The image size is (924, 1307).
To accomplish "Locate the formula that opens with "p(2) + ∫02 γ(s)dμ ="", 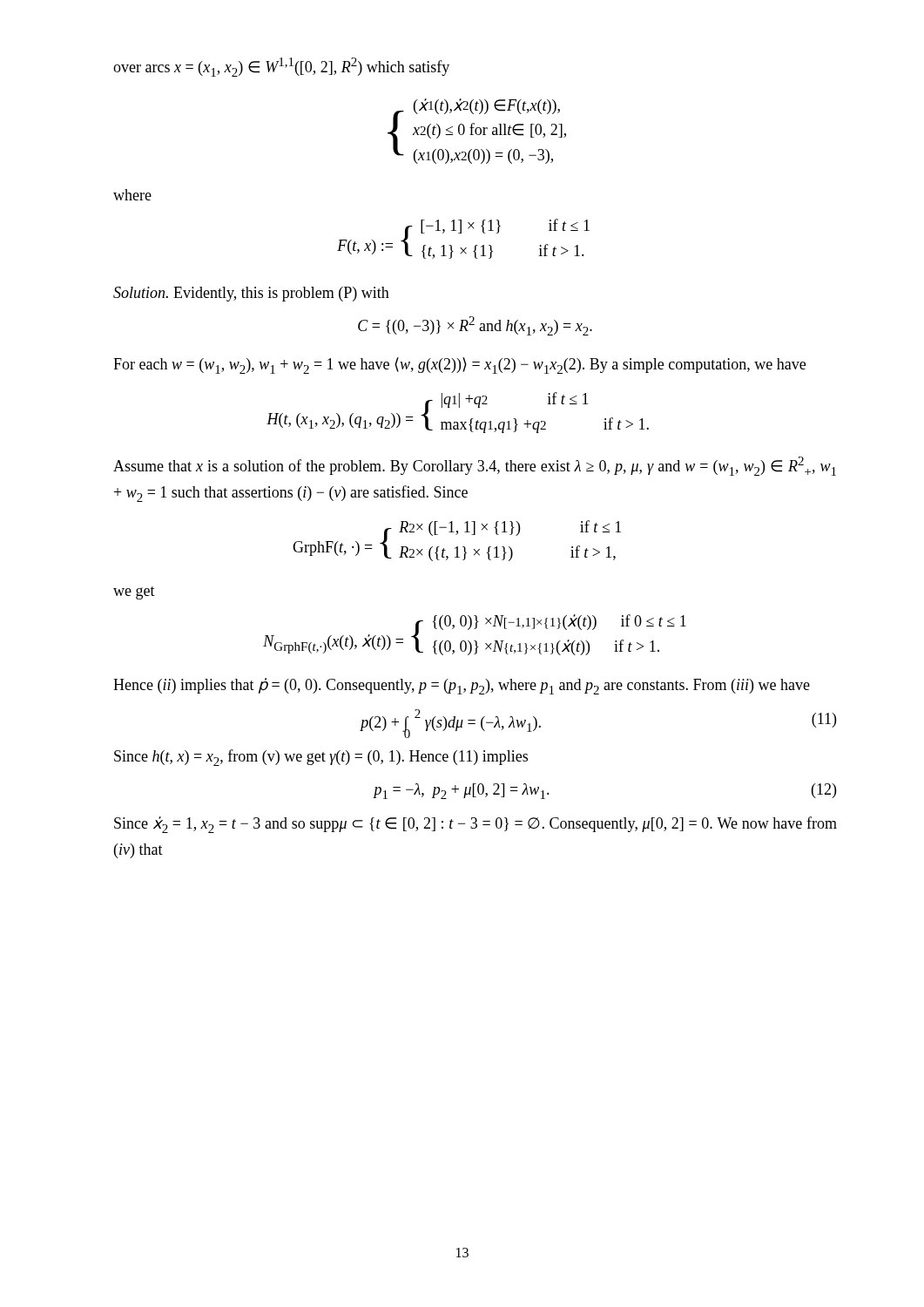I will point(454,724).
